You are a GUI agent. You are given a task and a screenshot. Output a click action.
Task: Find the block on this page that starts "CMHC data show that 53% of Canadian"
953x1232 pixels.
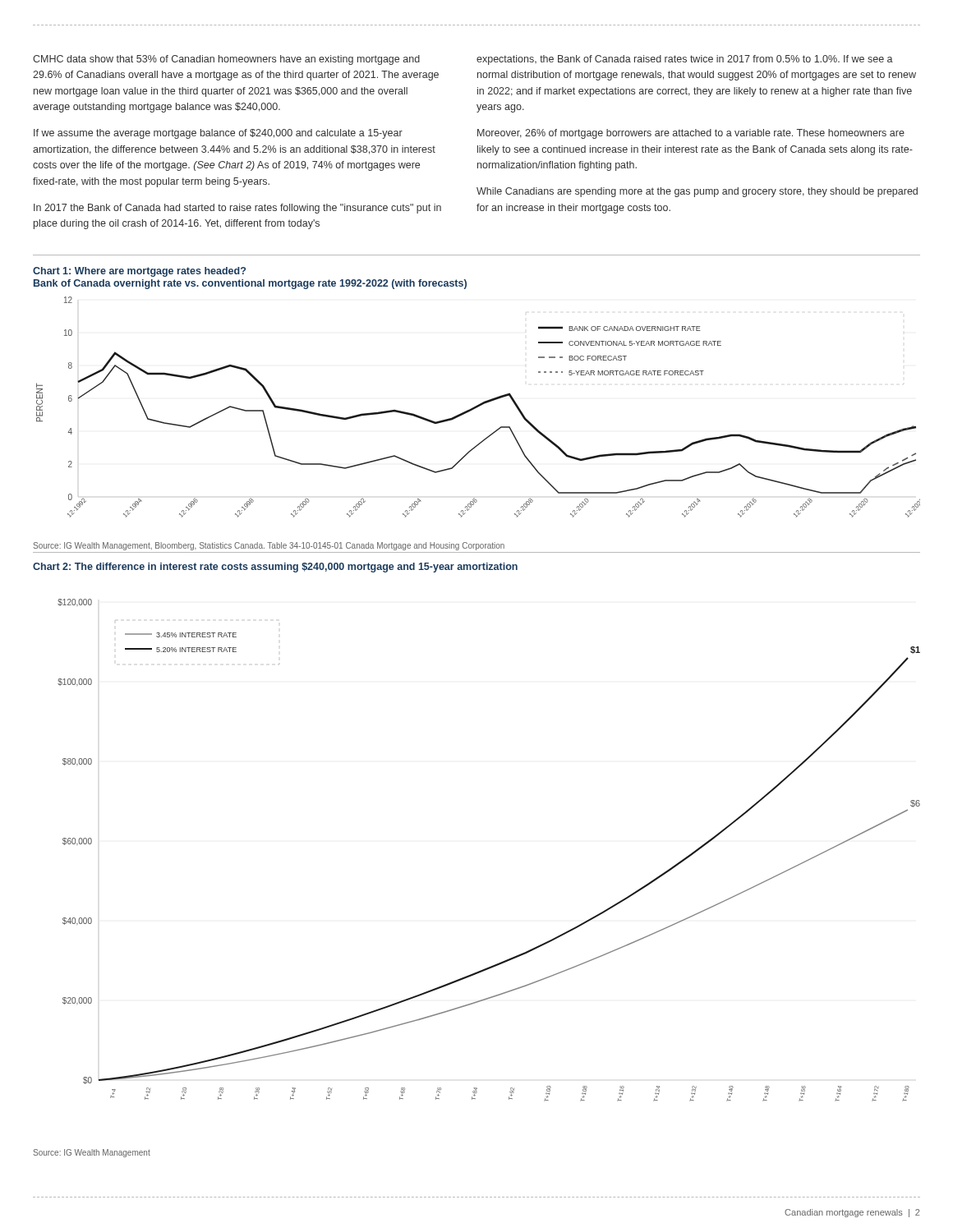(238, 142)
